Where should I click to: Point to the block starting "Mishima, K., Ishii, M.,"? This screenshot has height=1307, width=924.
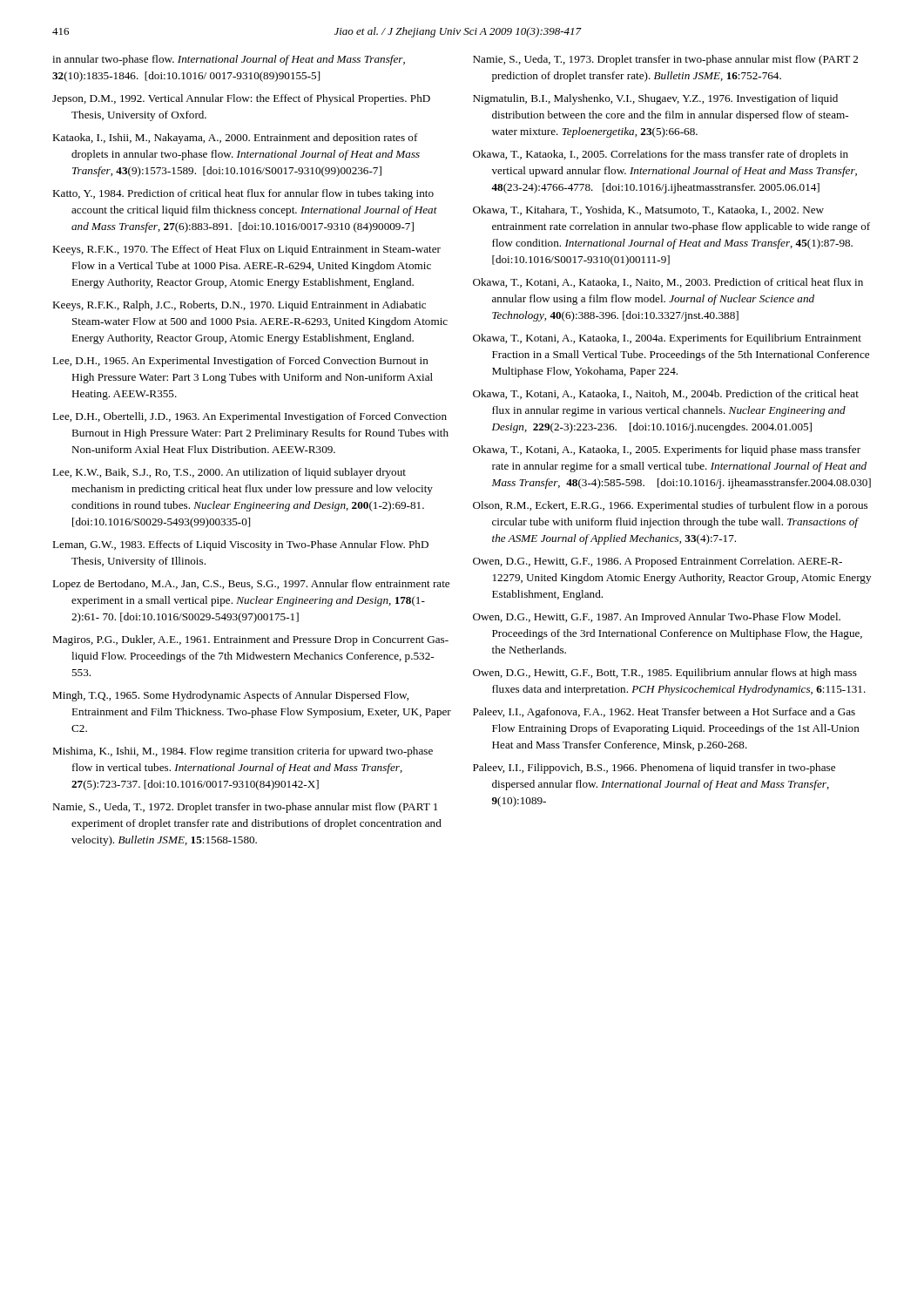(x=243, y=767)
